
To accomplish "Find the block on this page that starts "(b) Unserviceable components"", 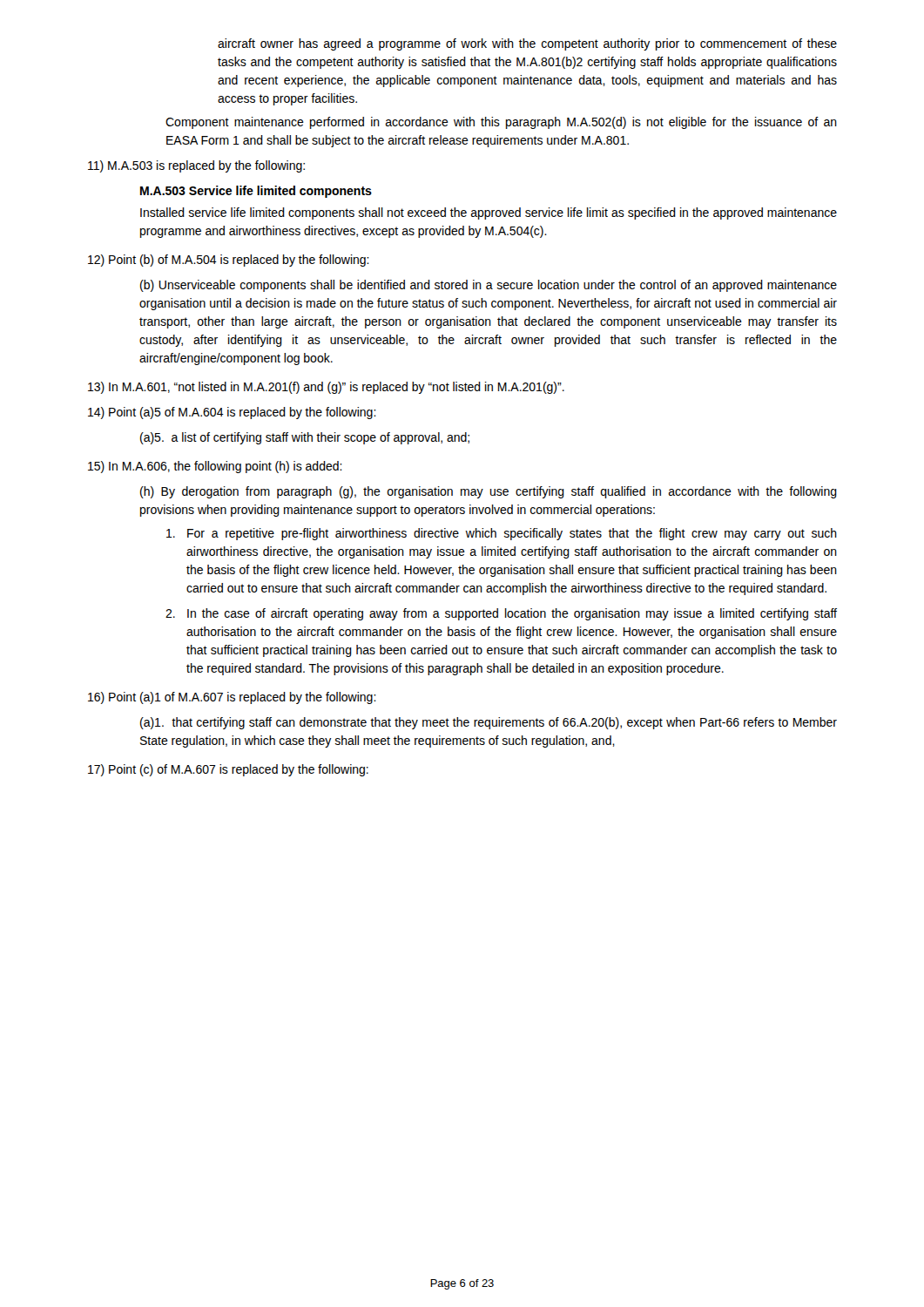I will [x=488, y=322].
